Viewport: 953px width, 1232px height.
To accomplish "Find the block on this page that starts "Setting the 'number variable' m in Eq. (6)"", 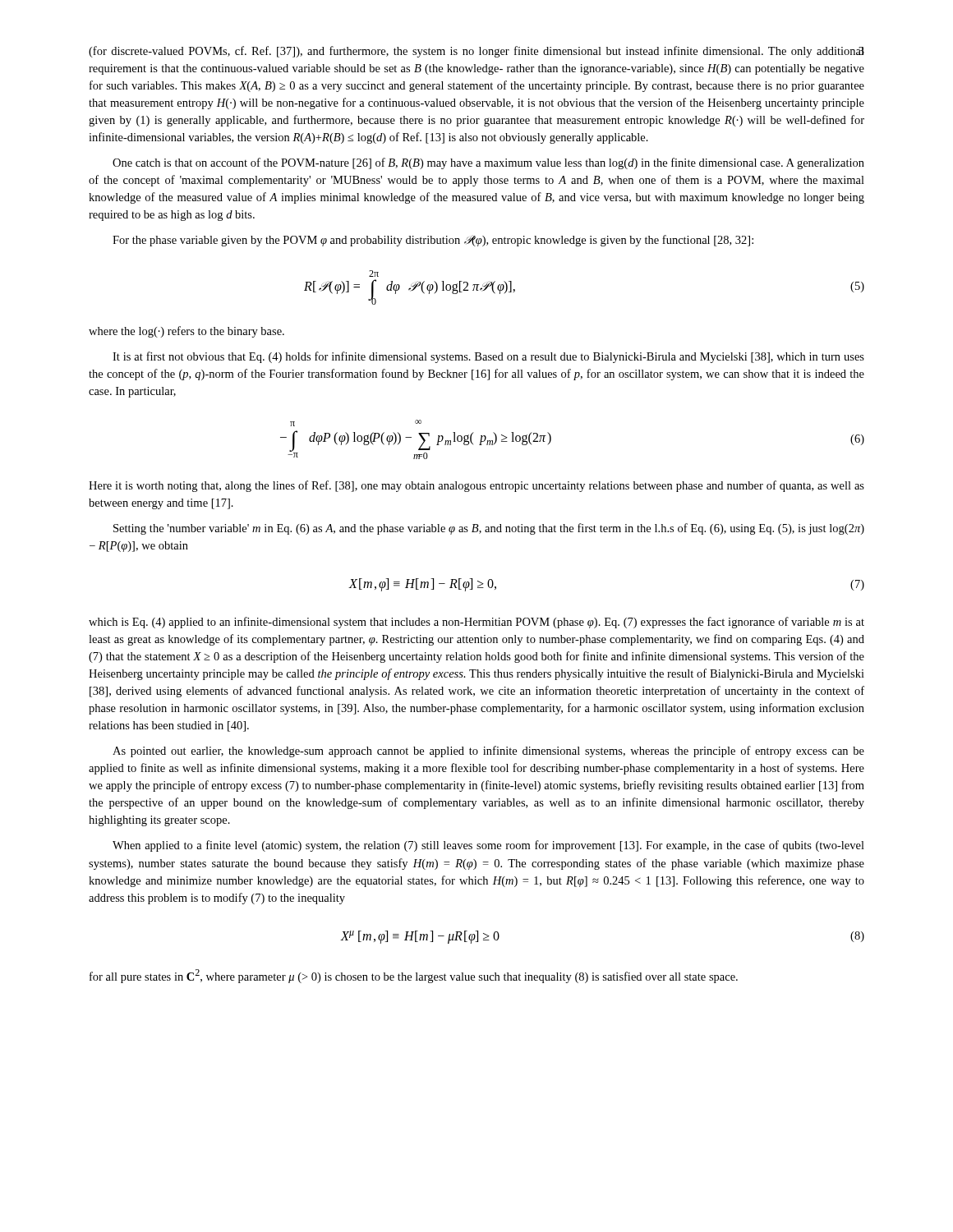I will [476, 537].
